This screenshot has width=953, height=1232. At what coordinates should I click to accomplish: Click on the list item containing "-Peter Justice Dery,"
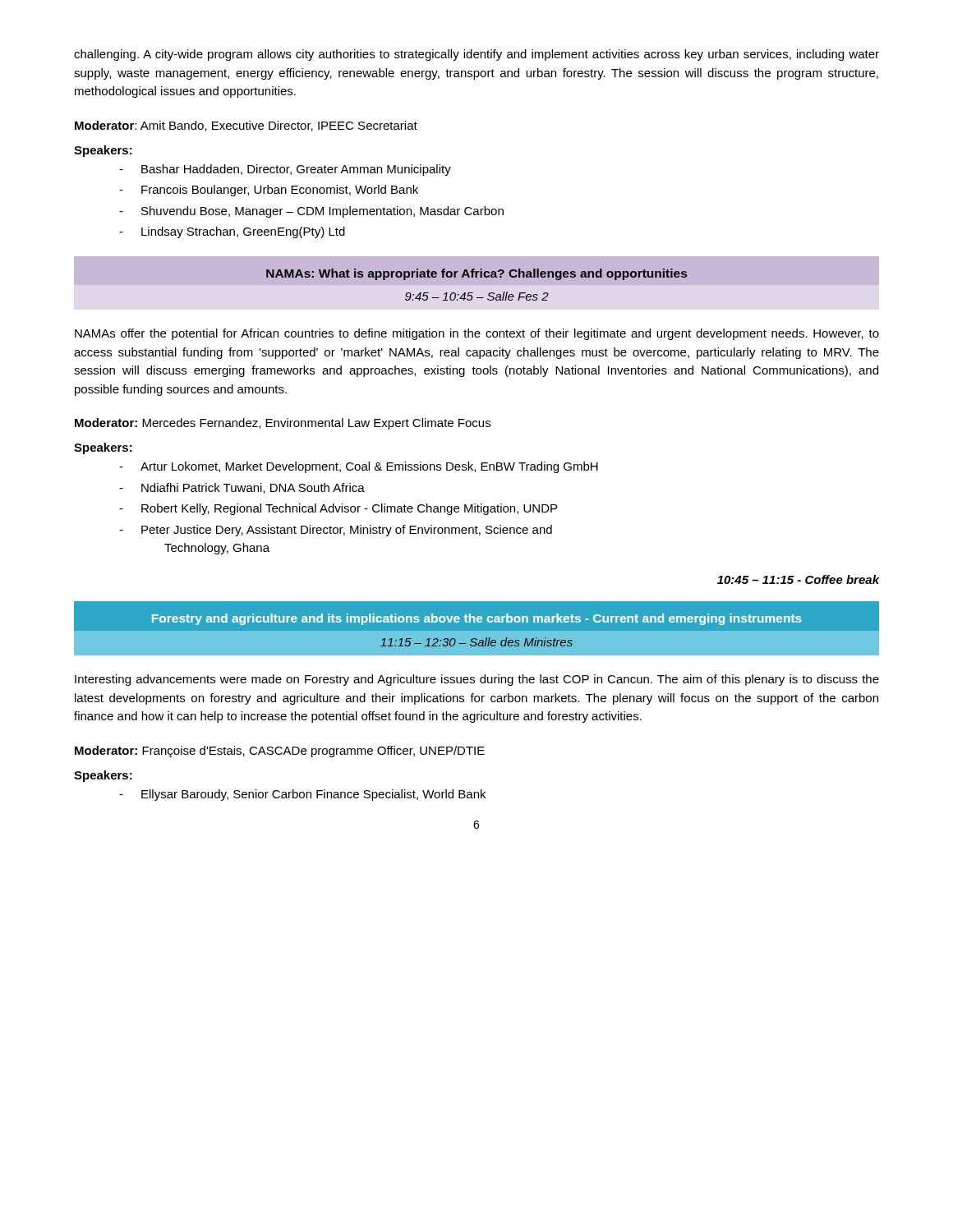click(x=336, y=539)
